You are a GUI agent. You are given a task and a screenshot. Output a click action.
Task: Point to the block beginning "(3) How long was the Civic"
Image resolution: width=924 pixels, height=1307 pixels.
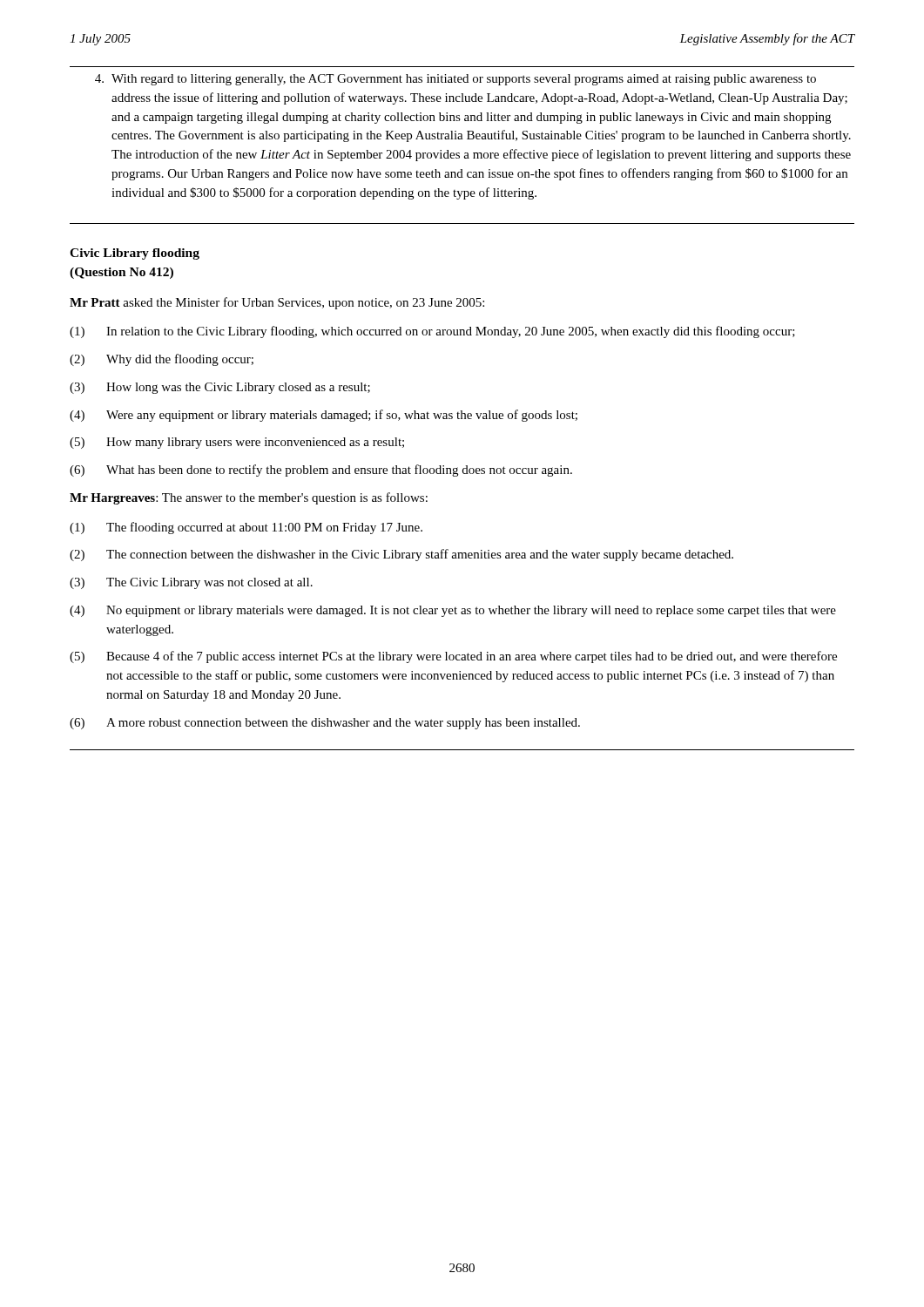220,388
